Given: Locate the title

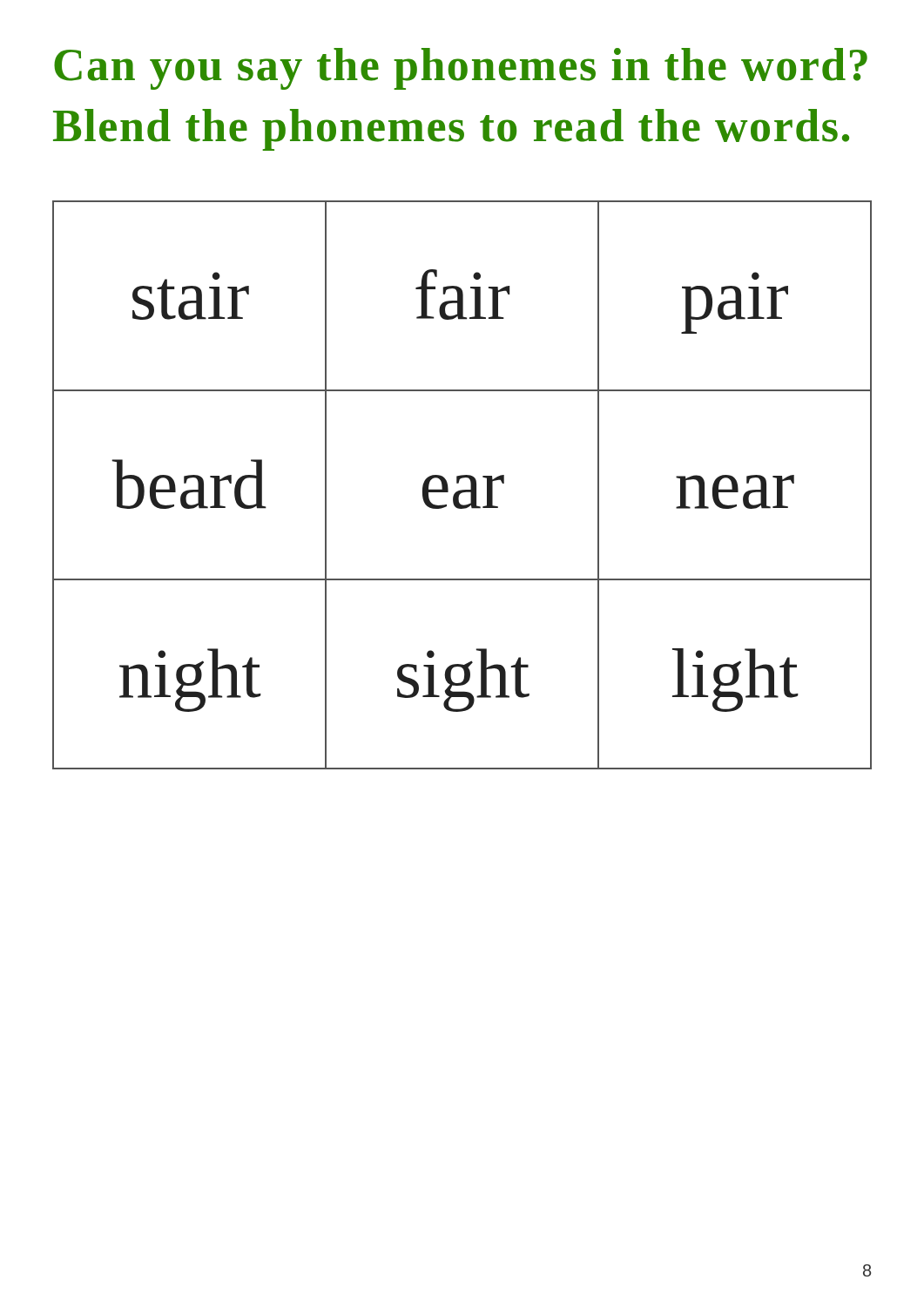Looking at the screenshot, I should (x=462, y=96).
